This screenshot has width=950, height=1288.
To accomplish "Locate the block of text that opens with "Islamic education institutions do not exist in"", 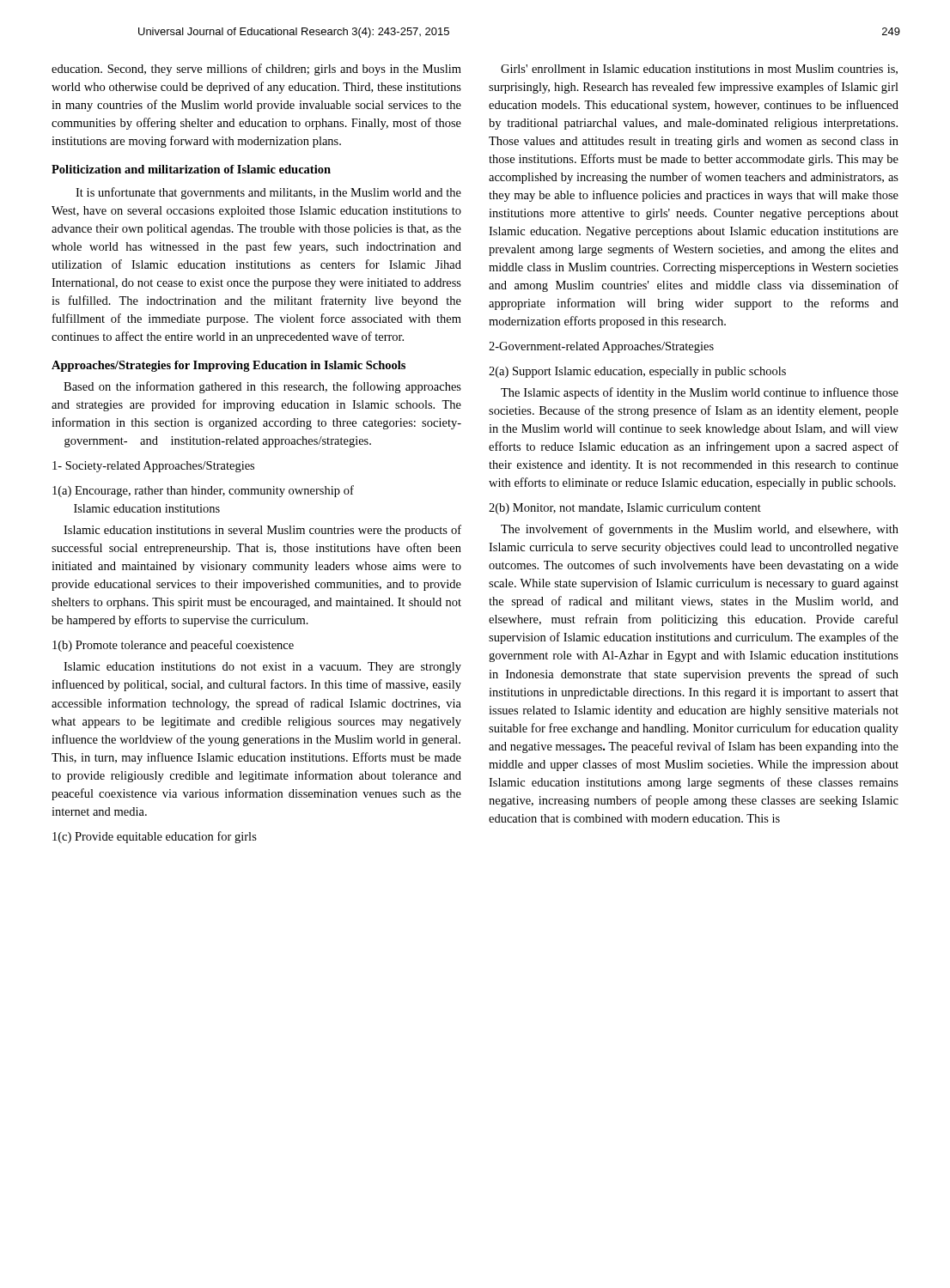I will click(256, 739).
